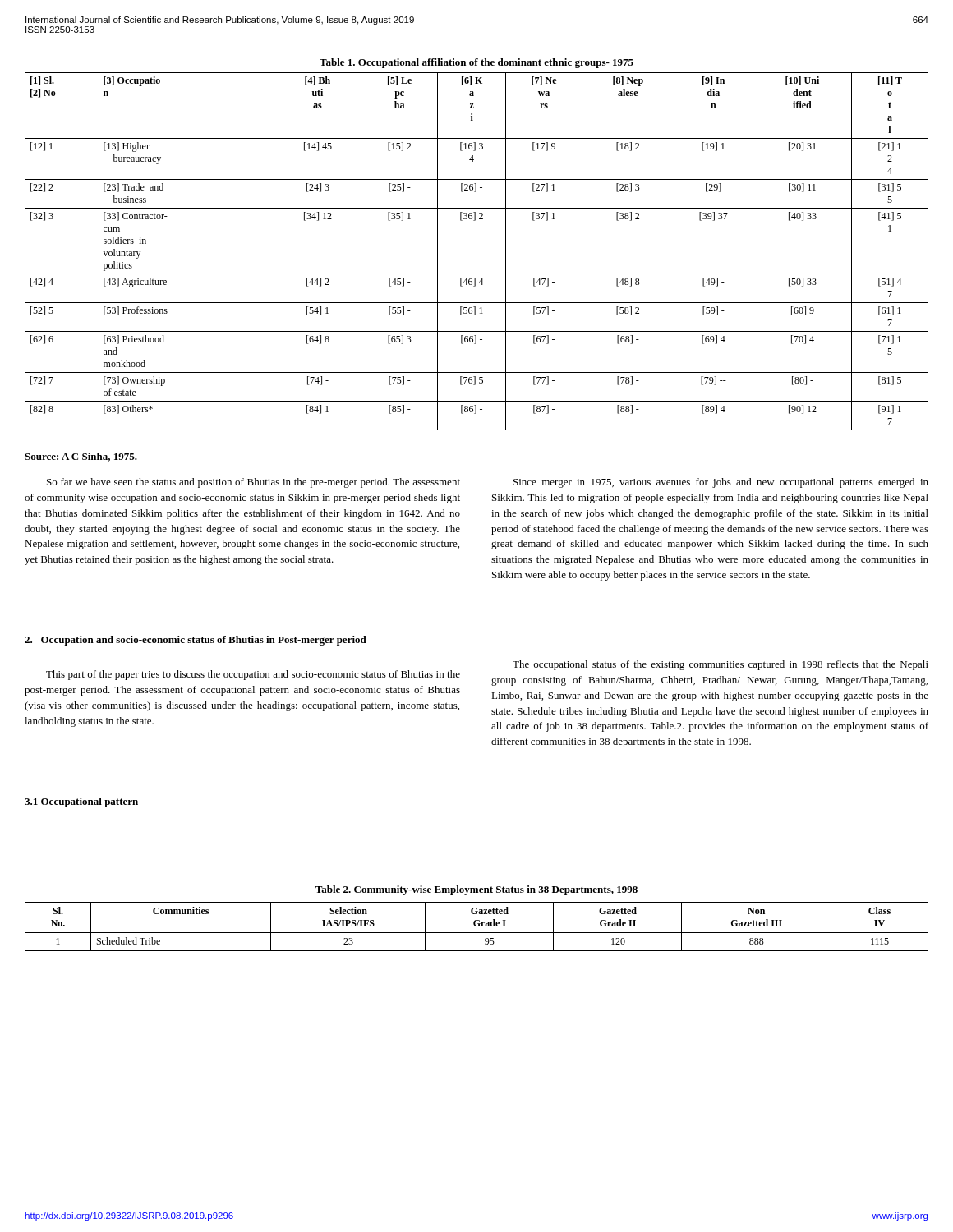This screenshot has height=1232, width=953.
Task: Locate the text "3.1 Occupational pattern"
Action: click(x=81, y=801)
